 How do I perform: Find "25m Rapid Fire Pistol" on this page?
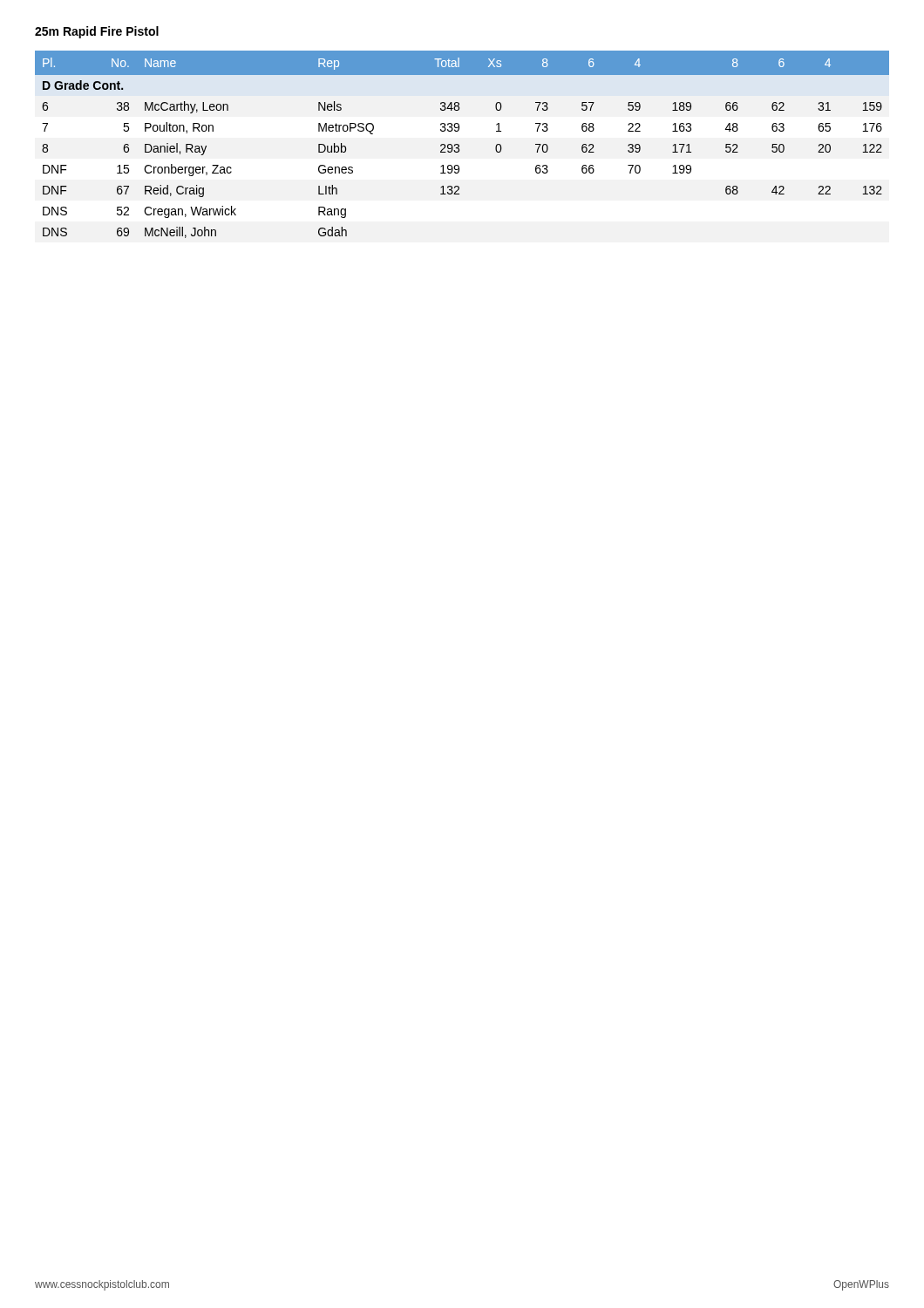(x=97, y=31)
